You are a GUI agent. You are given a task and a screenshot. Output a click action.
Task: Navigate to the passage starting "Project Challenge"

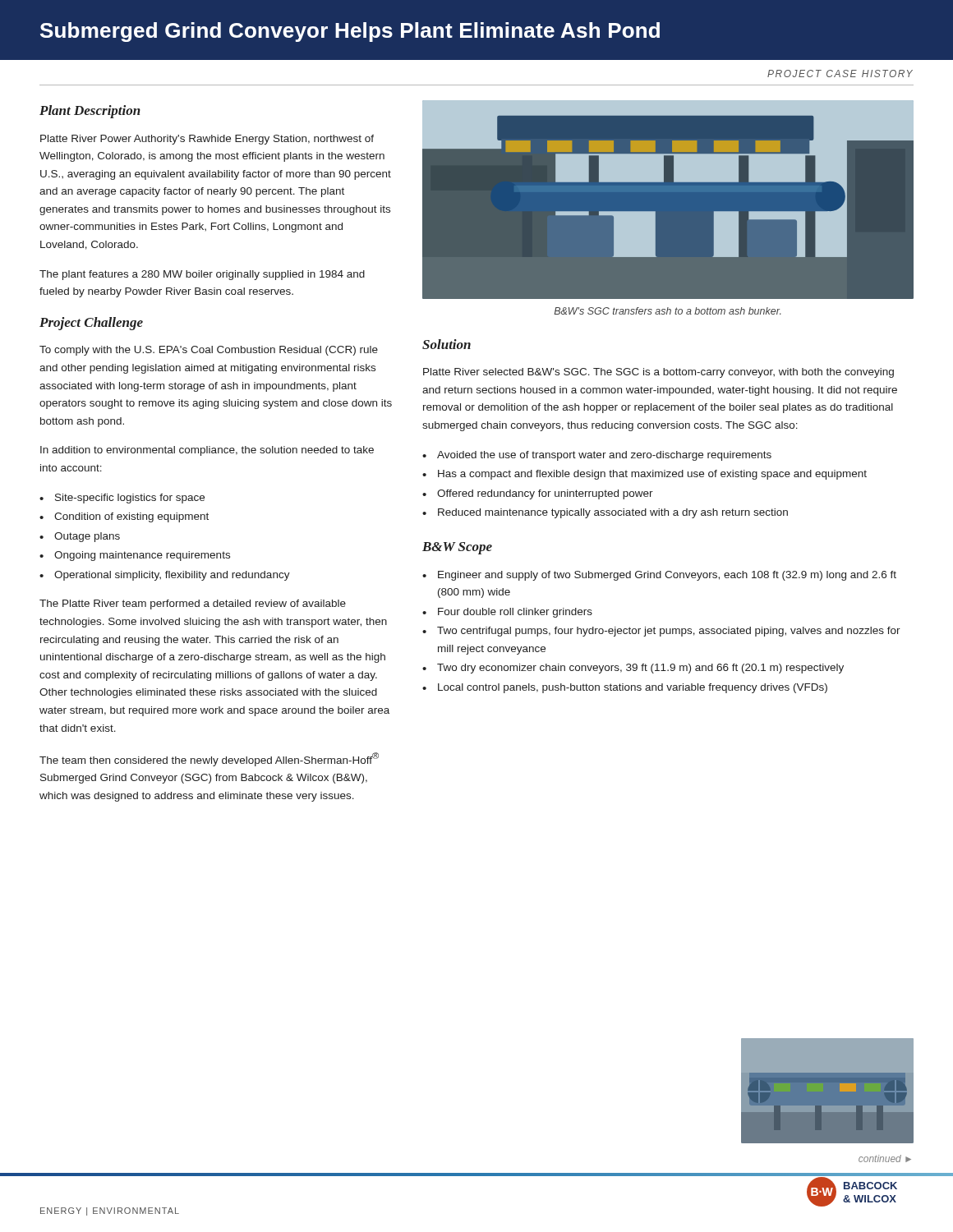(91, 322)
